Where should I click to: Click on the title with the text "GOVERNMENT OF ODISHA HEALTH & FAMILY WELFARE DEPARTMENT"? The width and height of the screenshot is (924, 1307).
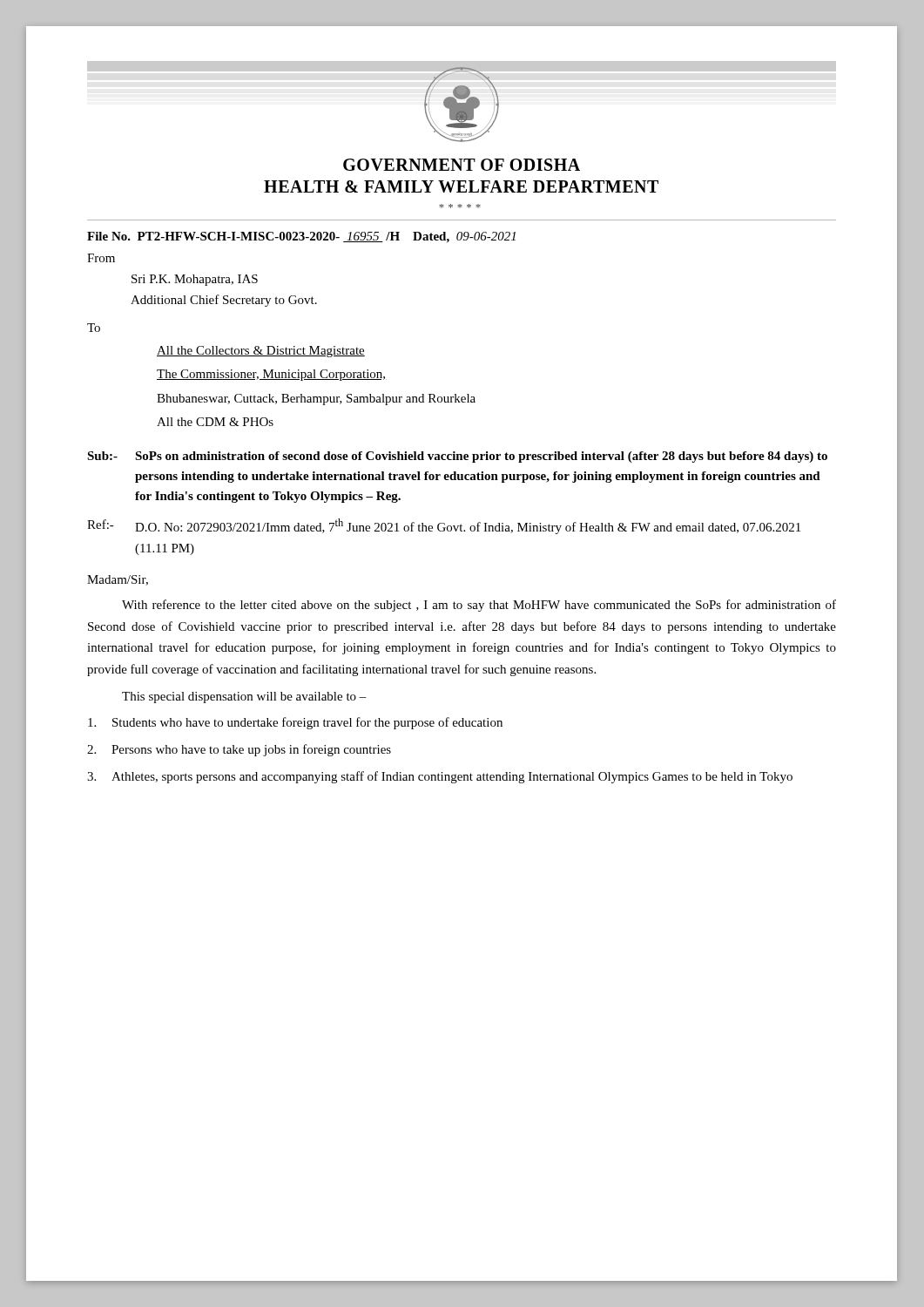click(462, 176)
